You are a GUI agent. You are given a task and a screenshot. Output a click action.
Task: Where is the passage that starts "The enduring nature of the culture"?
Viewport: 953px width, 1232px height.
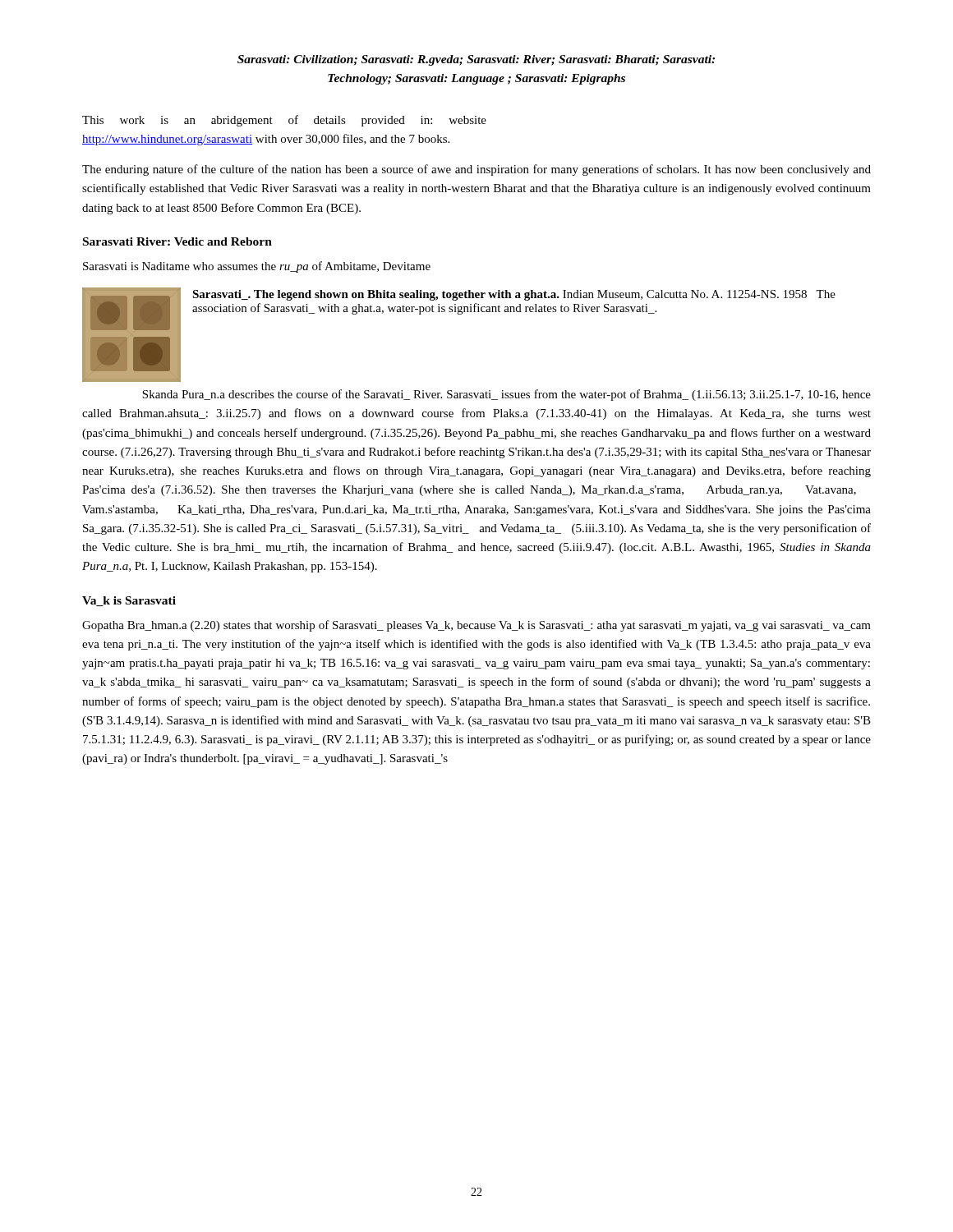[x=476, y=189]
